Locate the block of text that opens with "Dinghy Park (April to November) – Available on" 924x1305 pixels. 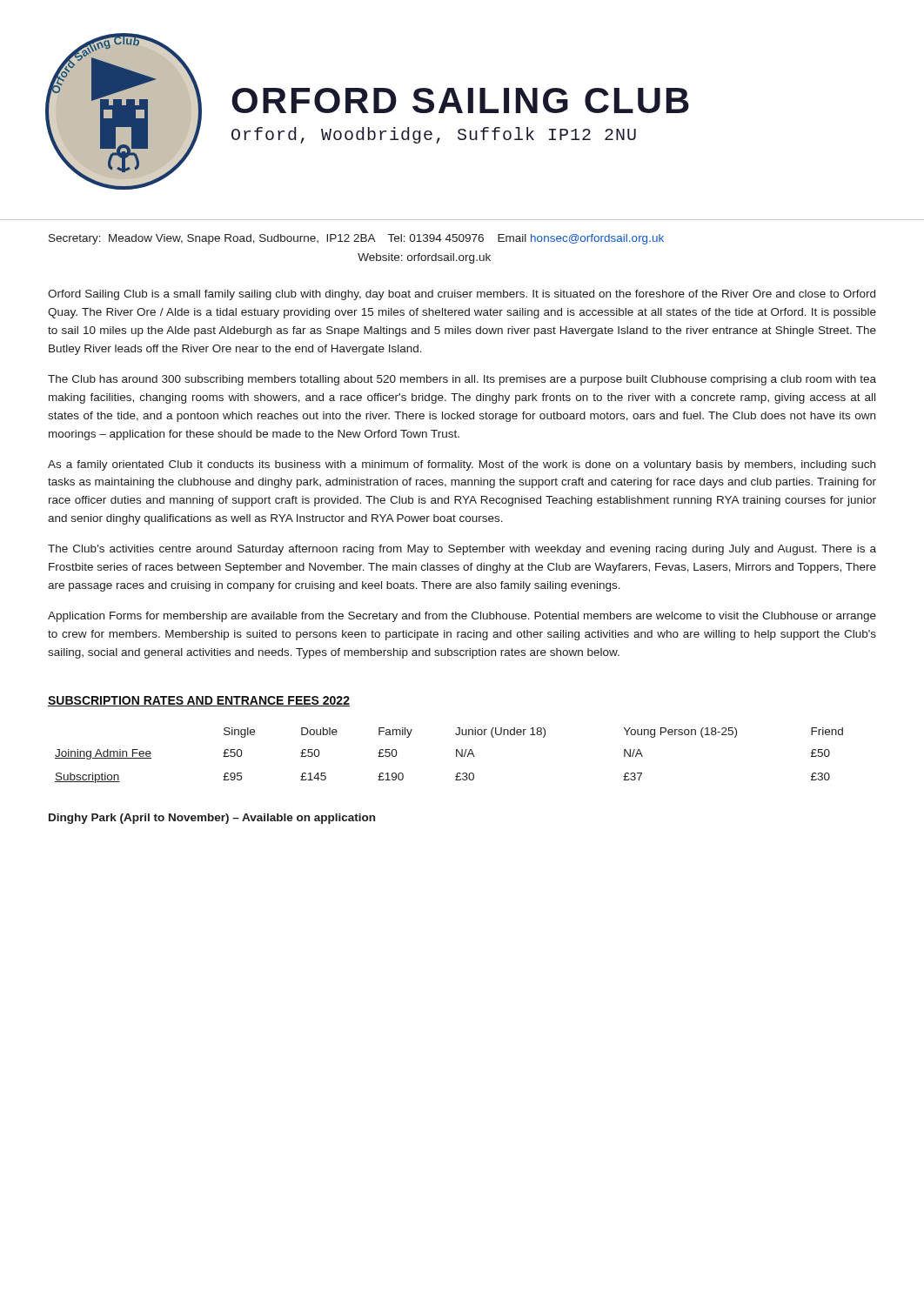(212, 817)
